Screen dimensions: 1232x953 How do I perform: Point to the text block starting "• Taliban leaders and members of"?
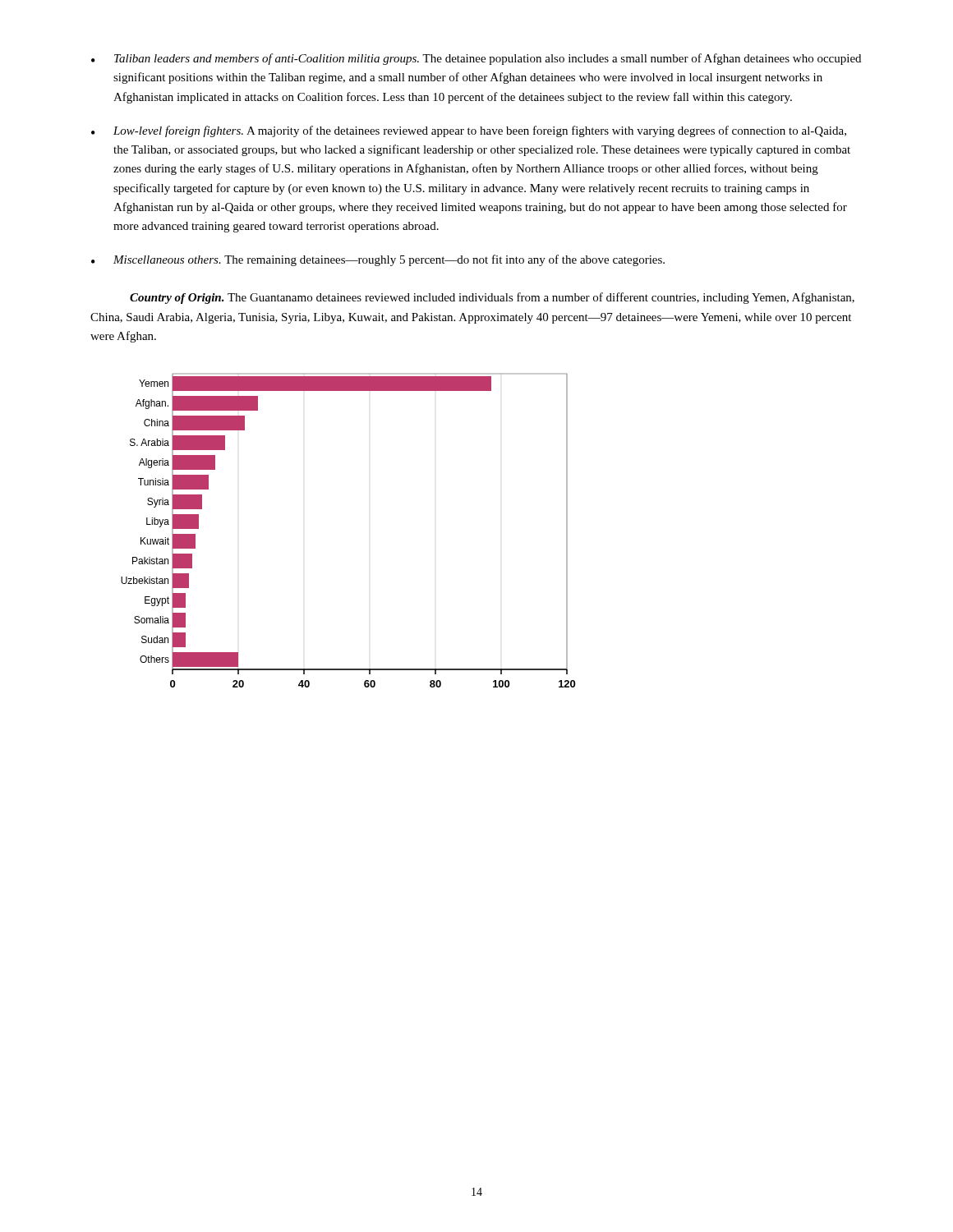click(476, 78)
